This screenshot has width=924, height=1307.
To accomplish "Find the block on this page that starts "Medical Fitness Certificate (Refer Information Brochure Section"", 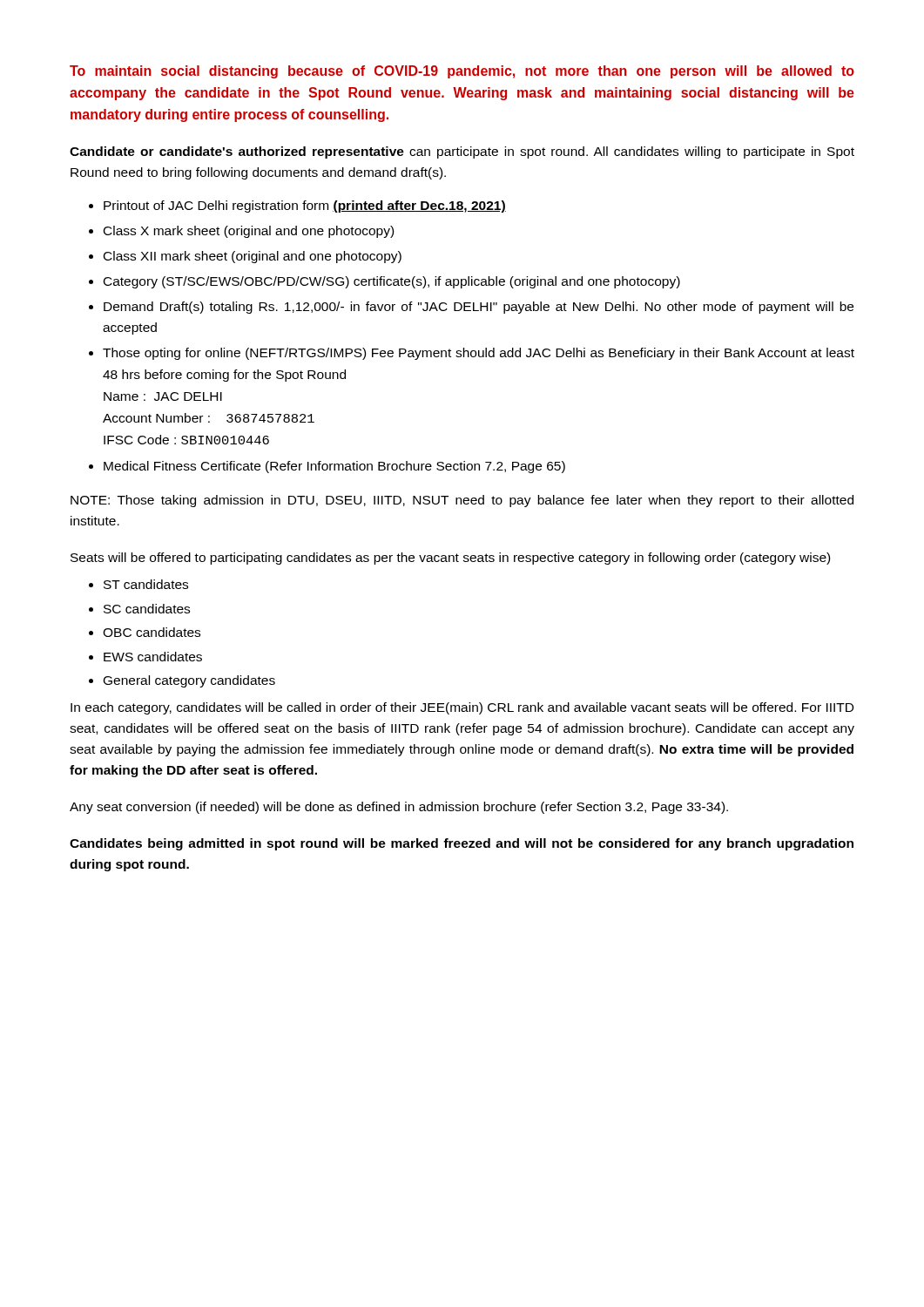I will pos(334,466).
